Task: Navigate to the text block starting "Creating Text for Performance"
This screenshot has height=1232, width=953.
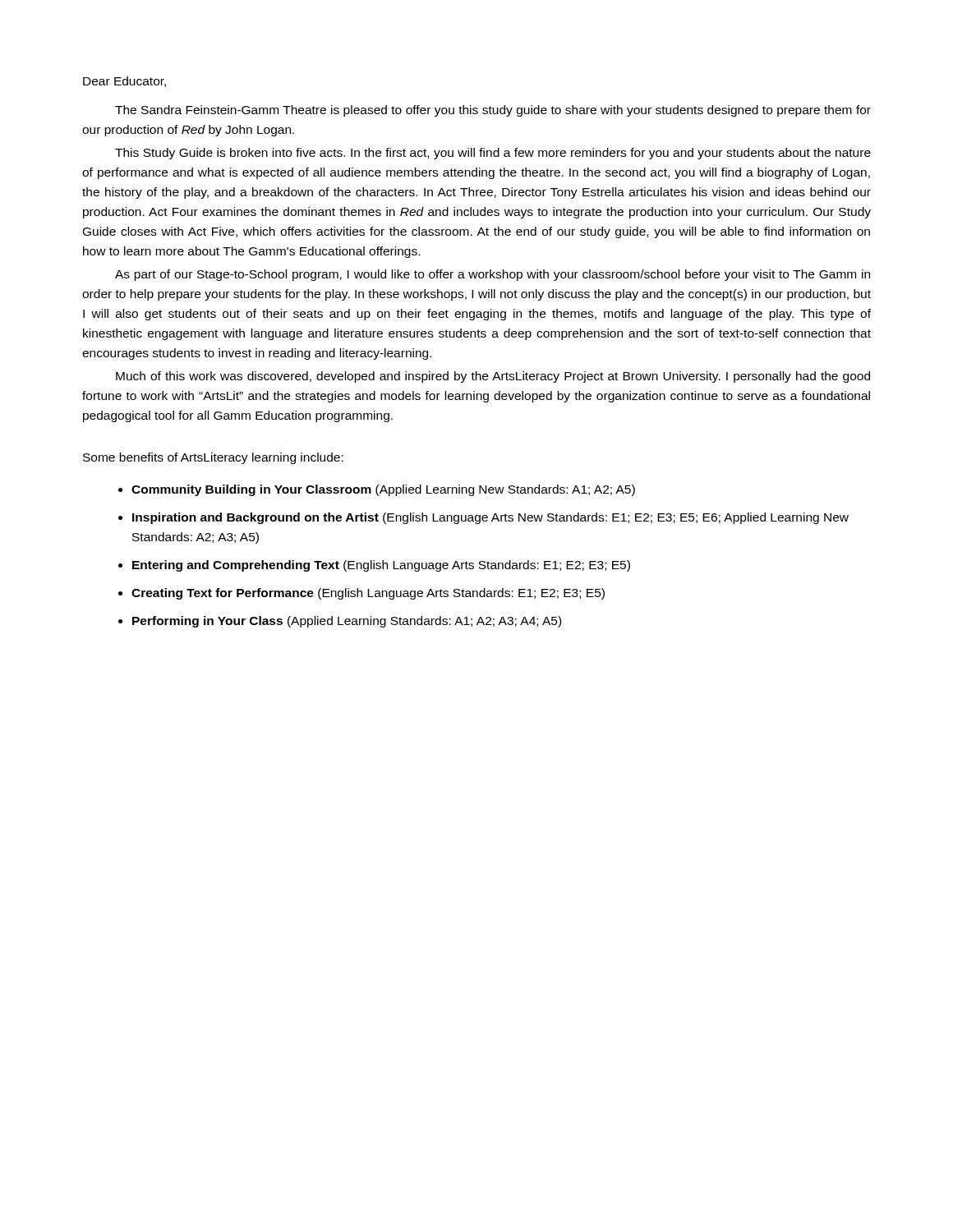Action: (368, 593)
